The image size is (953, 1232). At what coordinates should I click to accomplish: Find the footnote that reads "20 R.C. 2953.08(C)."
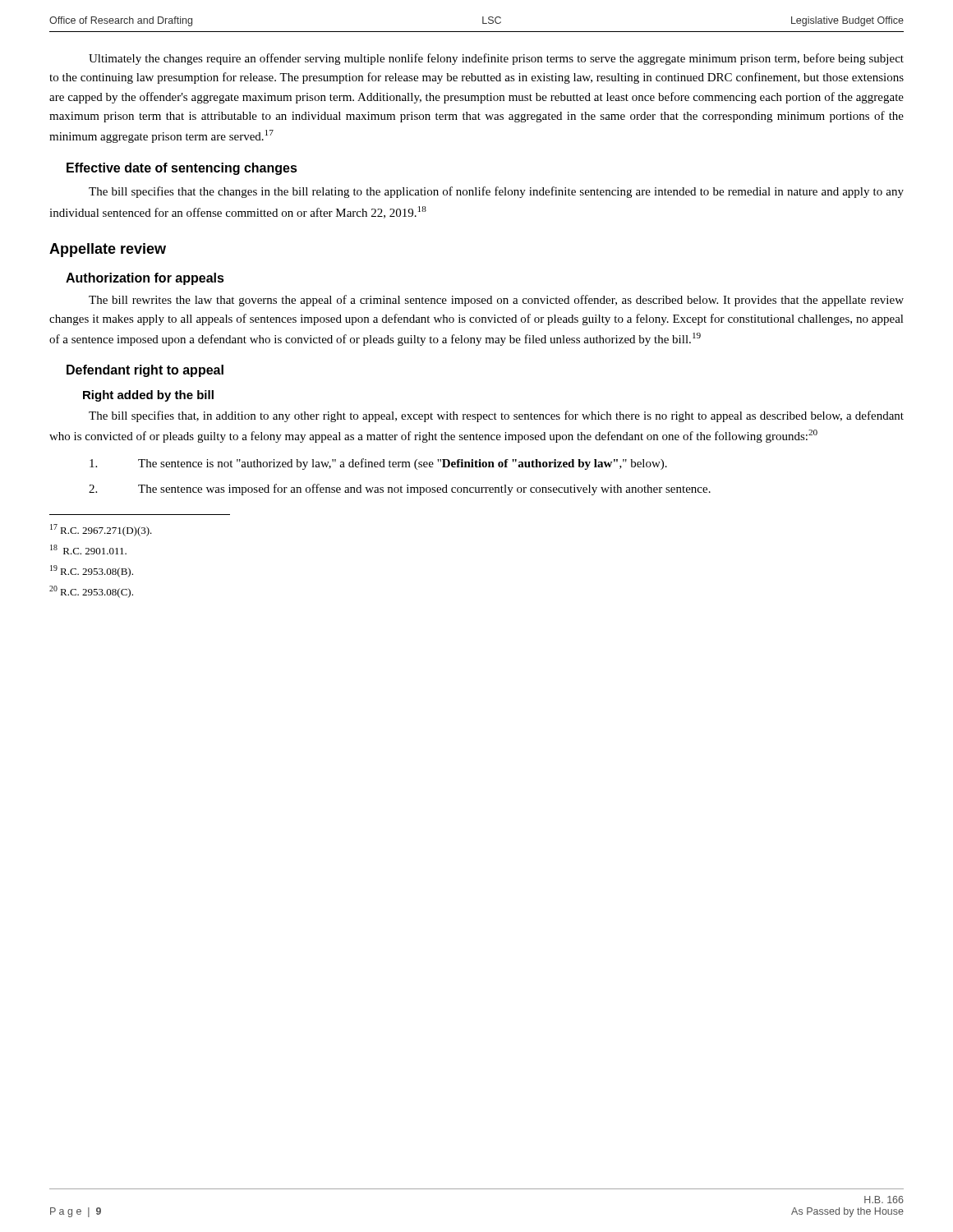coord(92,591)
